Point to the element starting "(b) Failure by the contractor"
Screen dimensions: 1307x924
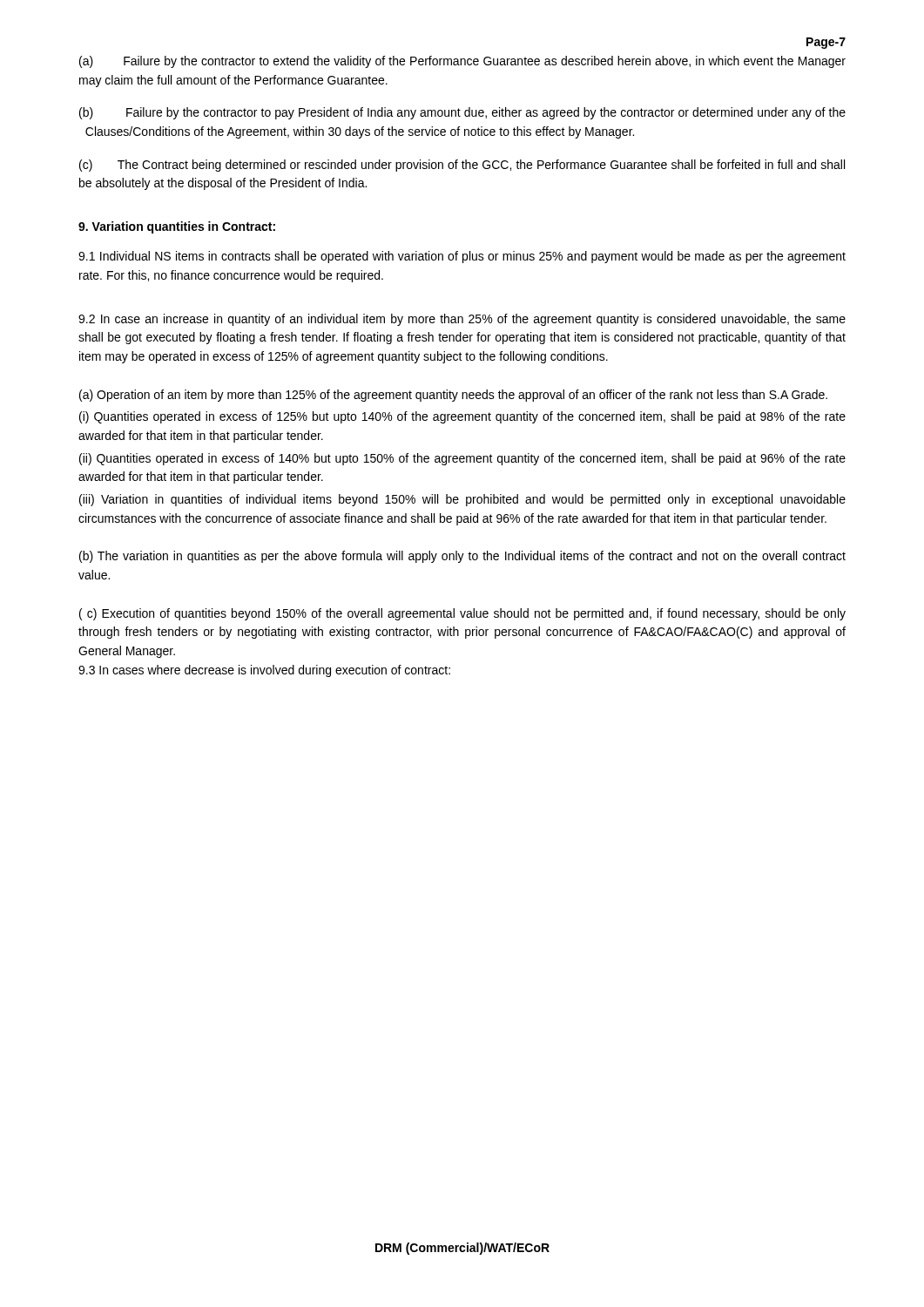point(462,122)
